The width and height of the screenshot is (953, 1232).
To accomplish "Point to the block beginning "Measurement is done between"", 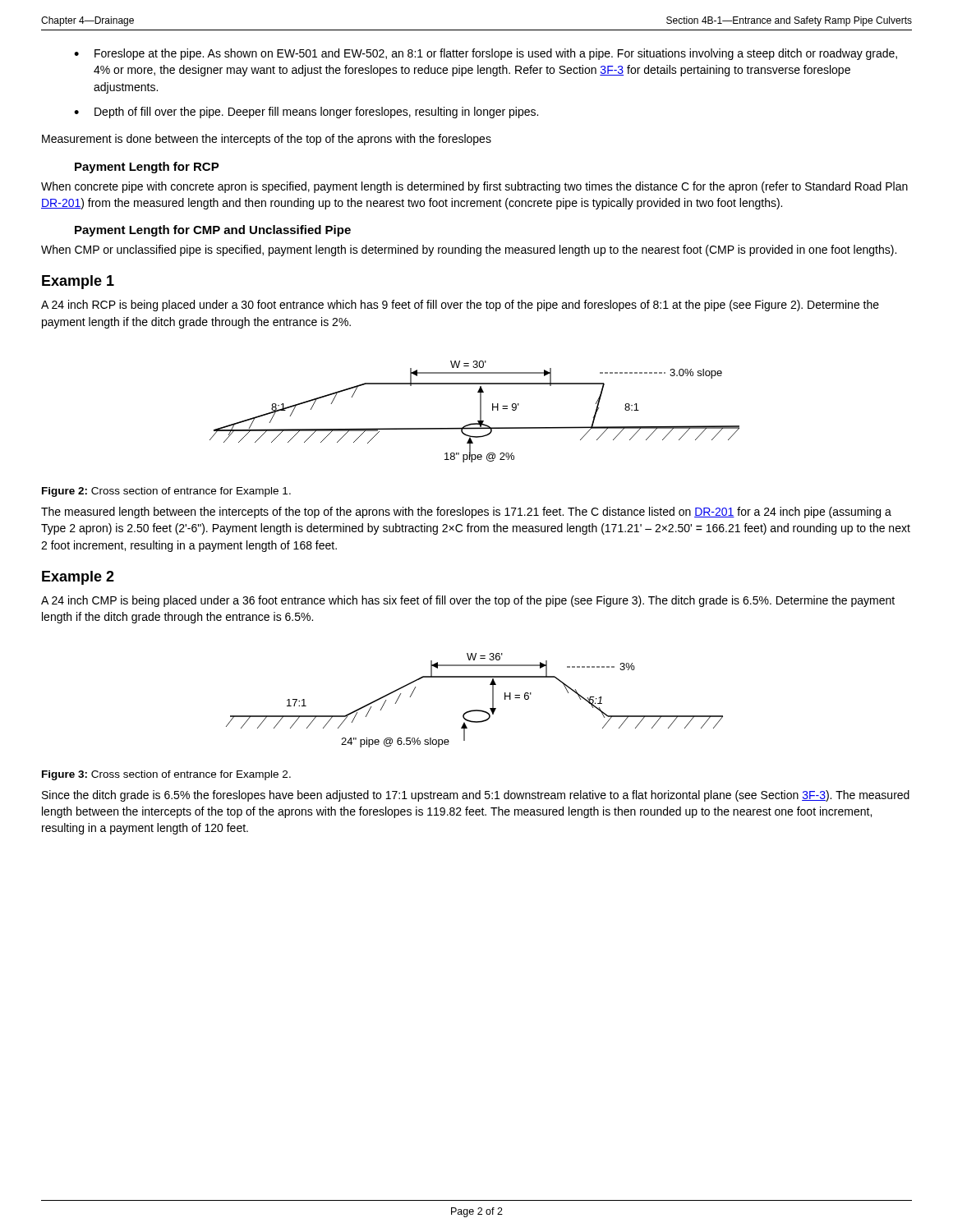I will (266, 139).
